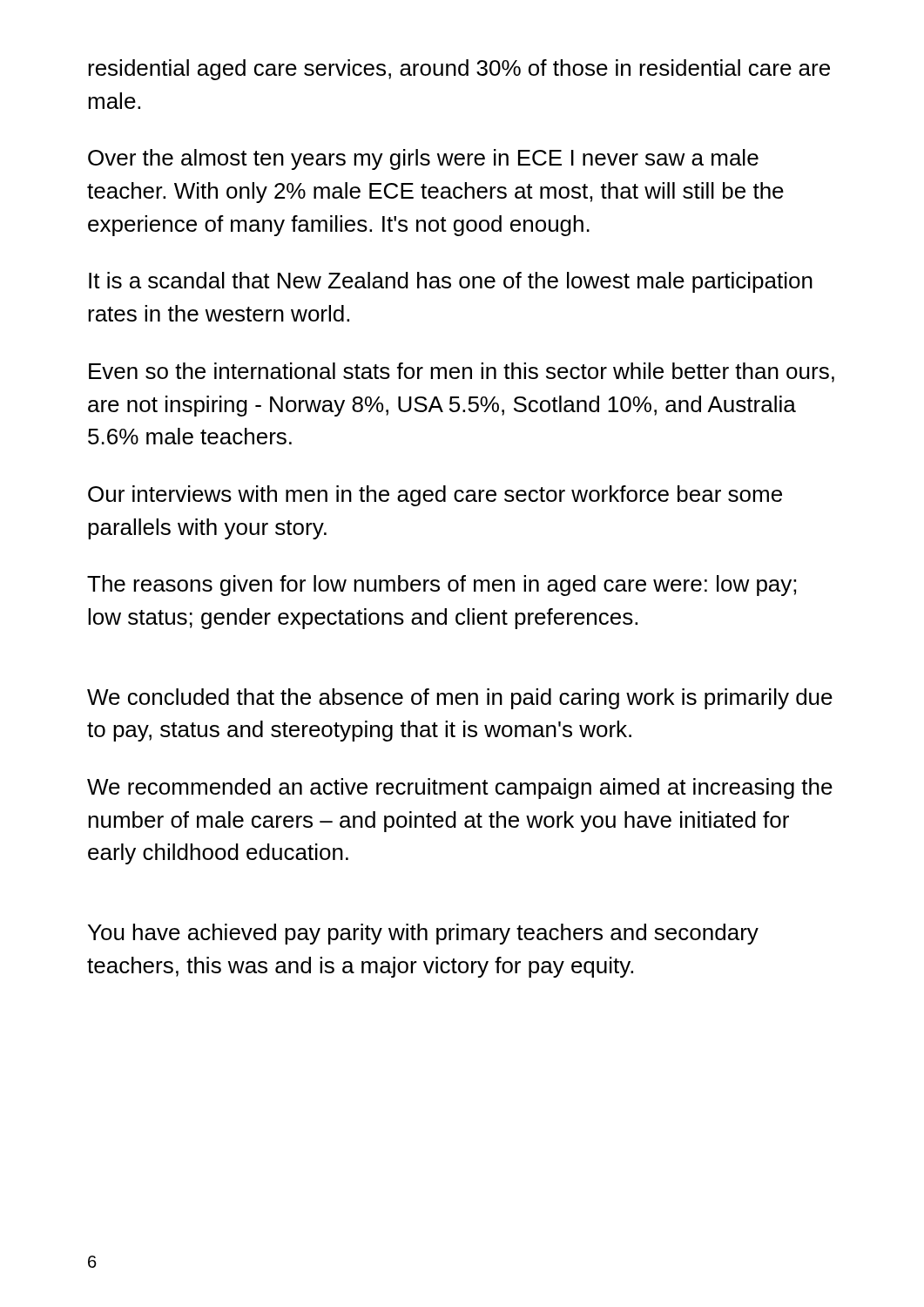Find the block starting "The reasons given for low"
This screenshot has width=924, height=1307.
[x=443, y=600]
